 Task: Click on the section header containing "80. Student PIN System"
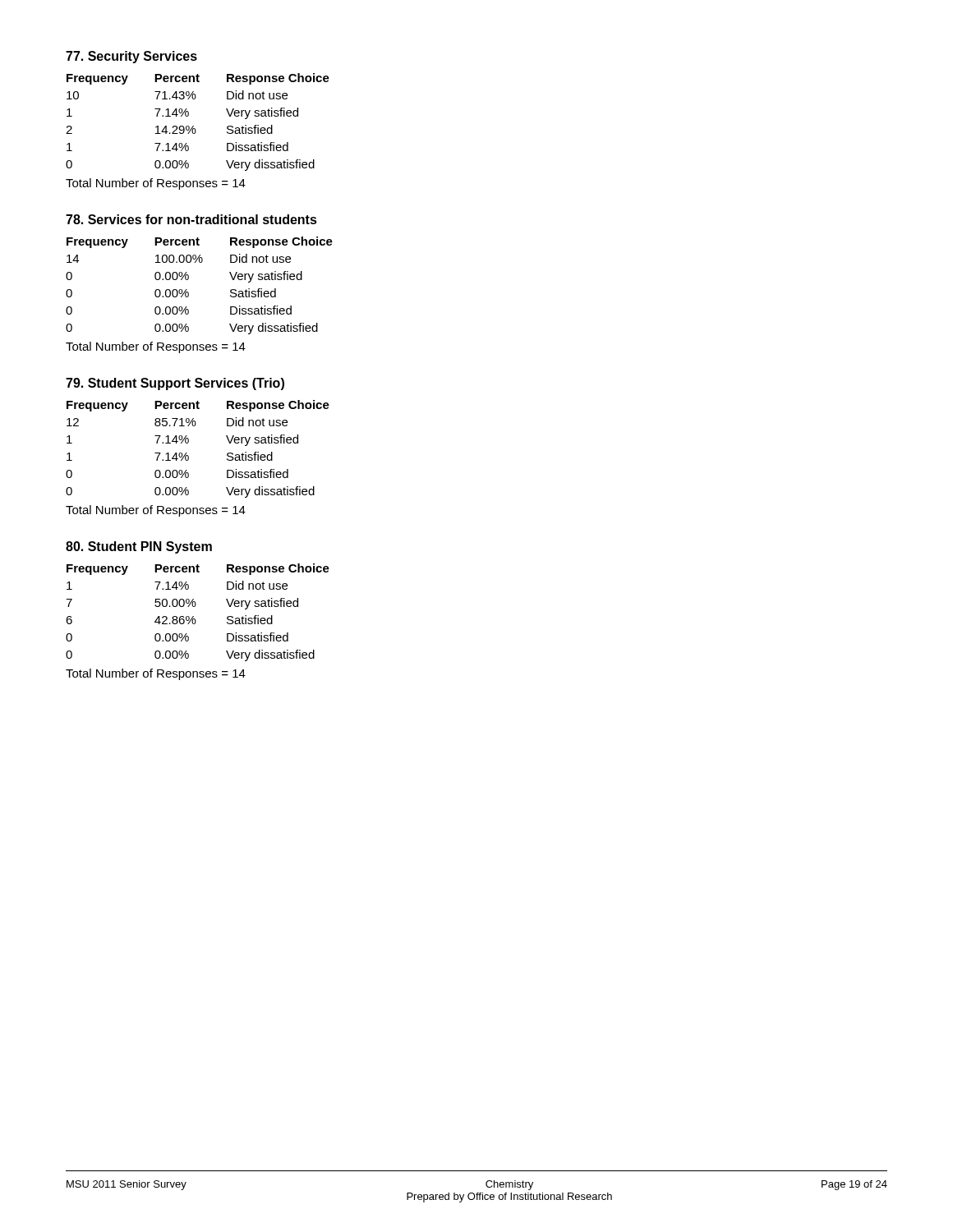139,547
